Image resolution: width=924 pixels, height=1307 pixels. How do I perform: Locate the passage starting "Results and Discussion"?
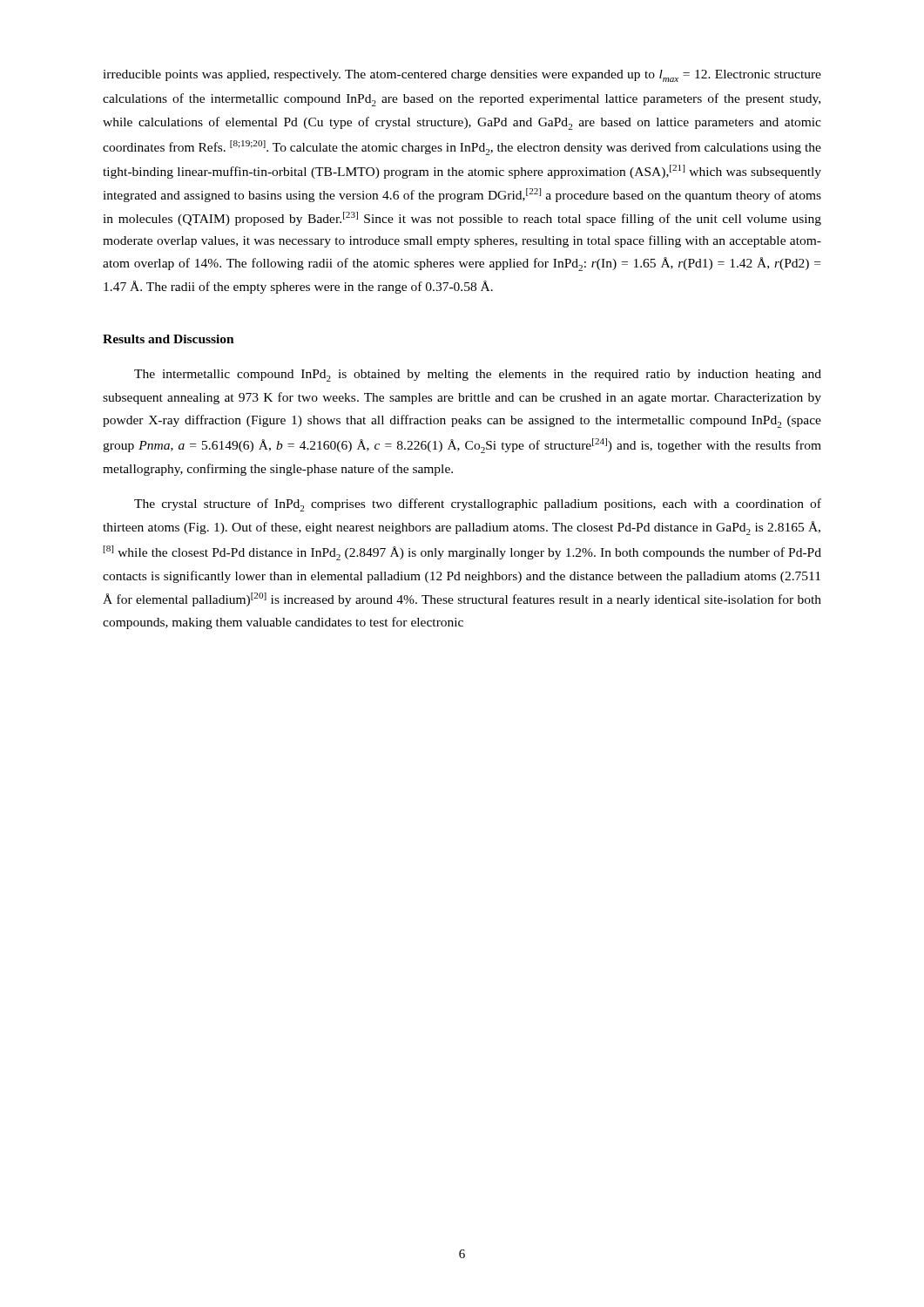coord(168,338)
